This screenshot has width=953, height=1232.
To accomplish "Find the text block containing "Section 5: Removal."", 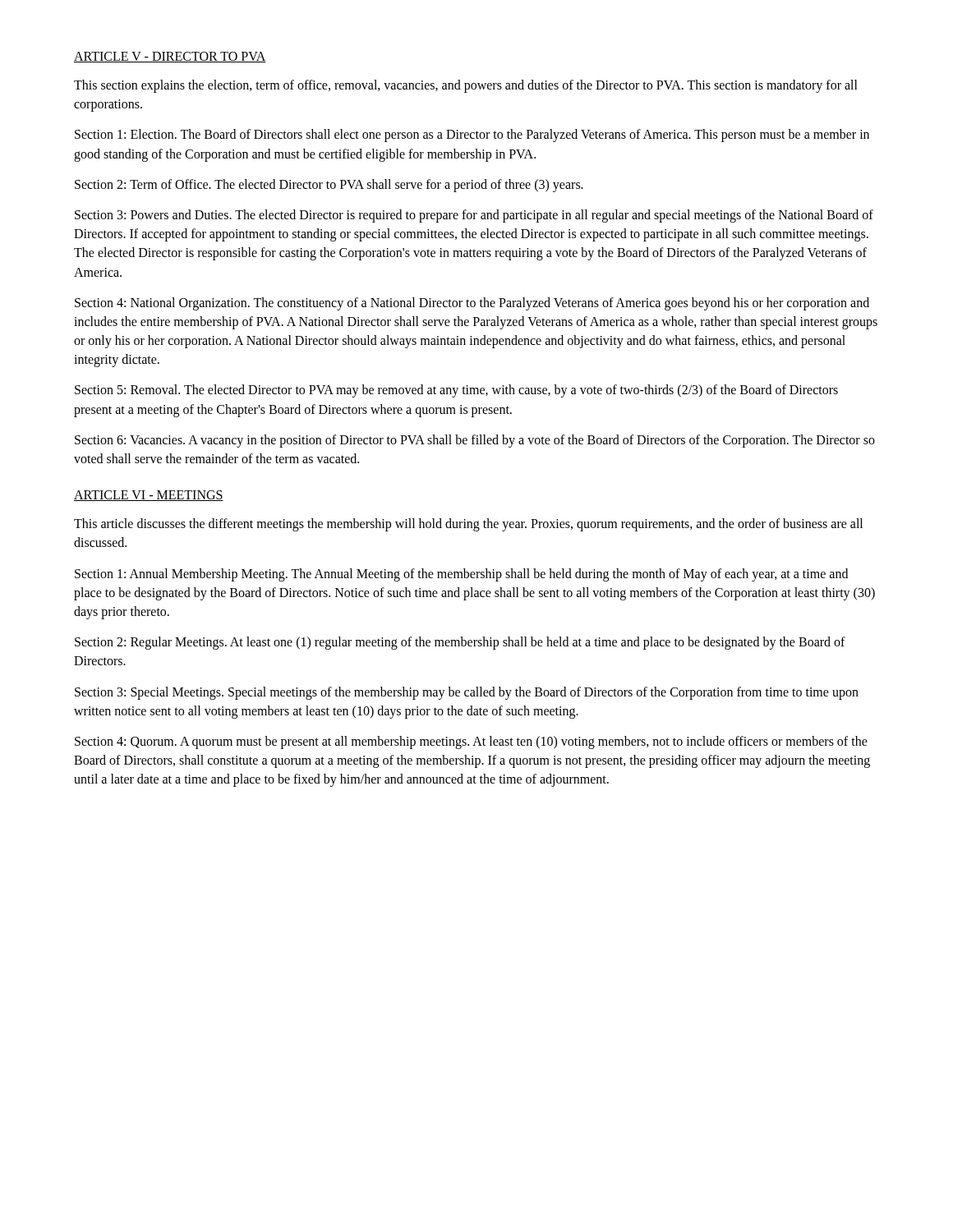I will [x=456, y=400].
